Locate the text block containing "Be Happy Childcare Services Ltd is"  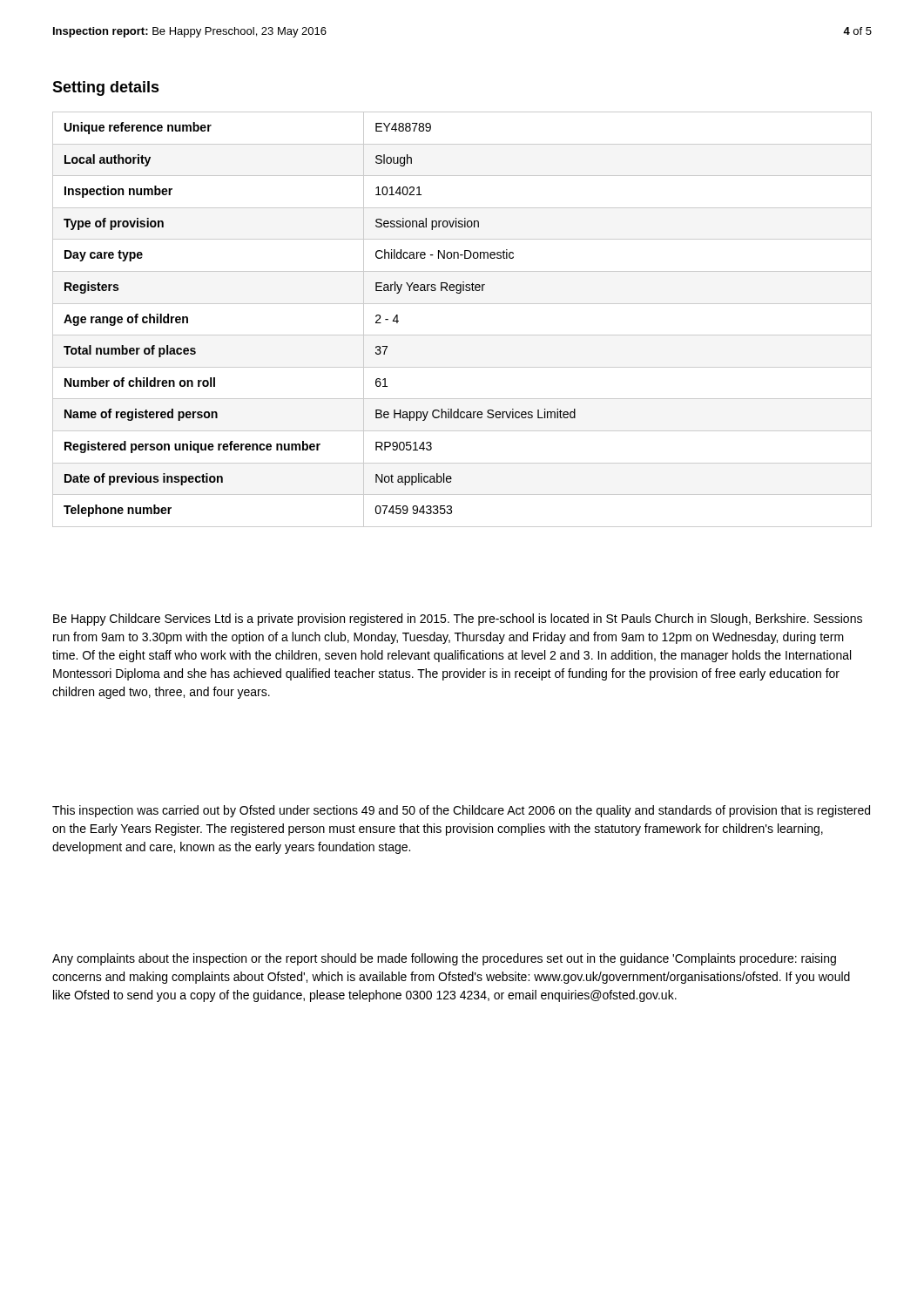[x=457, y=655]
